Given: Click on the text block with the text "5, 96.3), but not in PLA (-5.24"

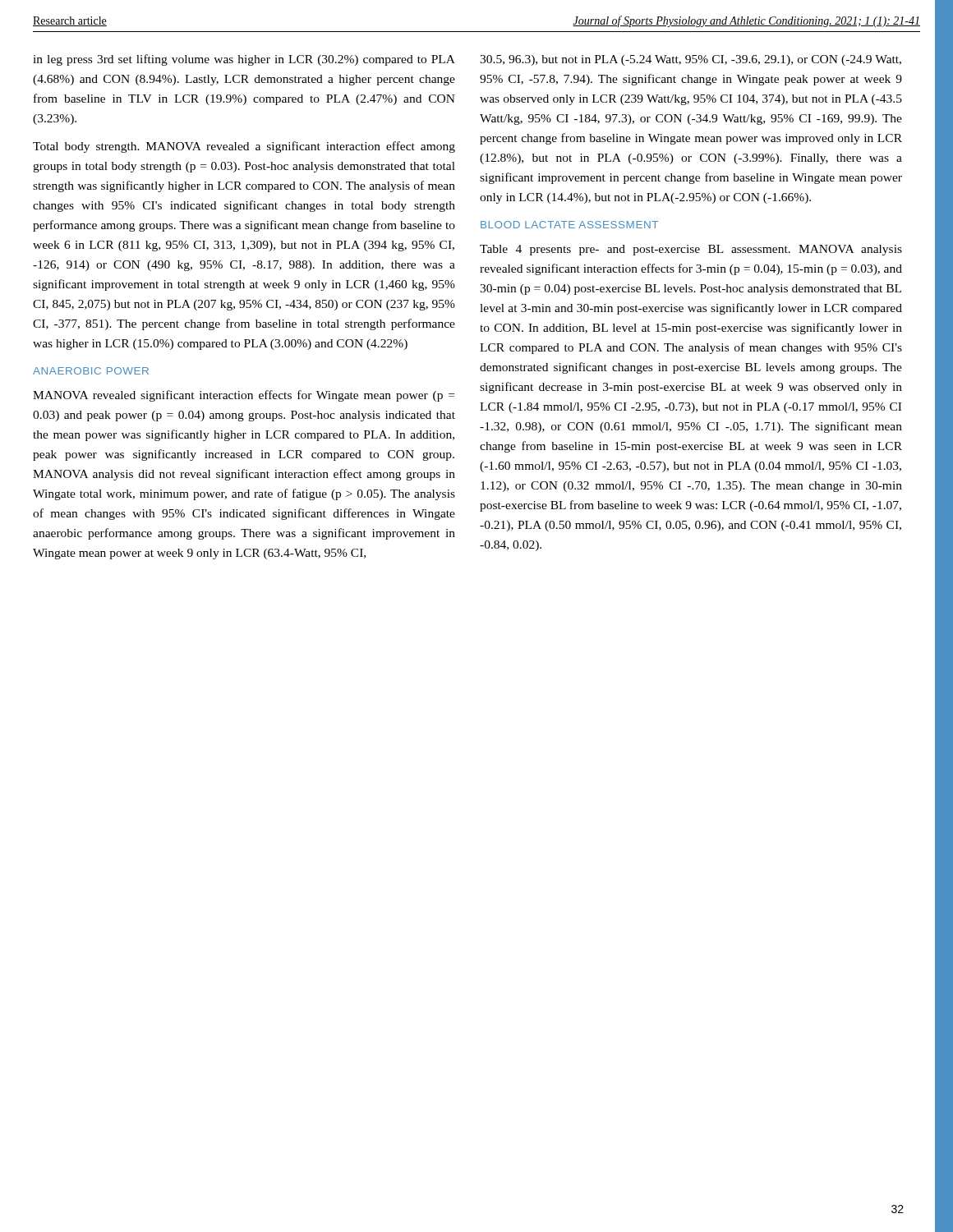Looking at the screenshot, I should click(691, 128).
